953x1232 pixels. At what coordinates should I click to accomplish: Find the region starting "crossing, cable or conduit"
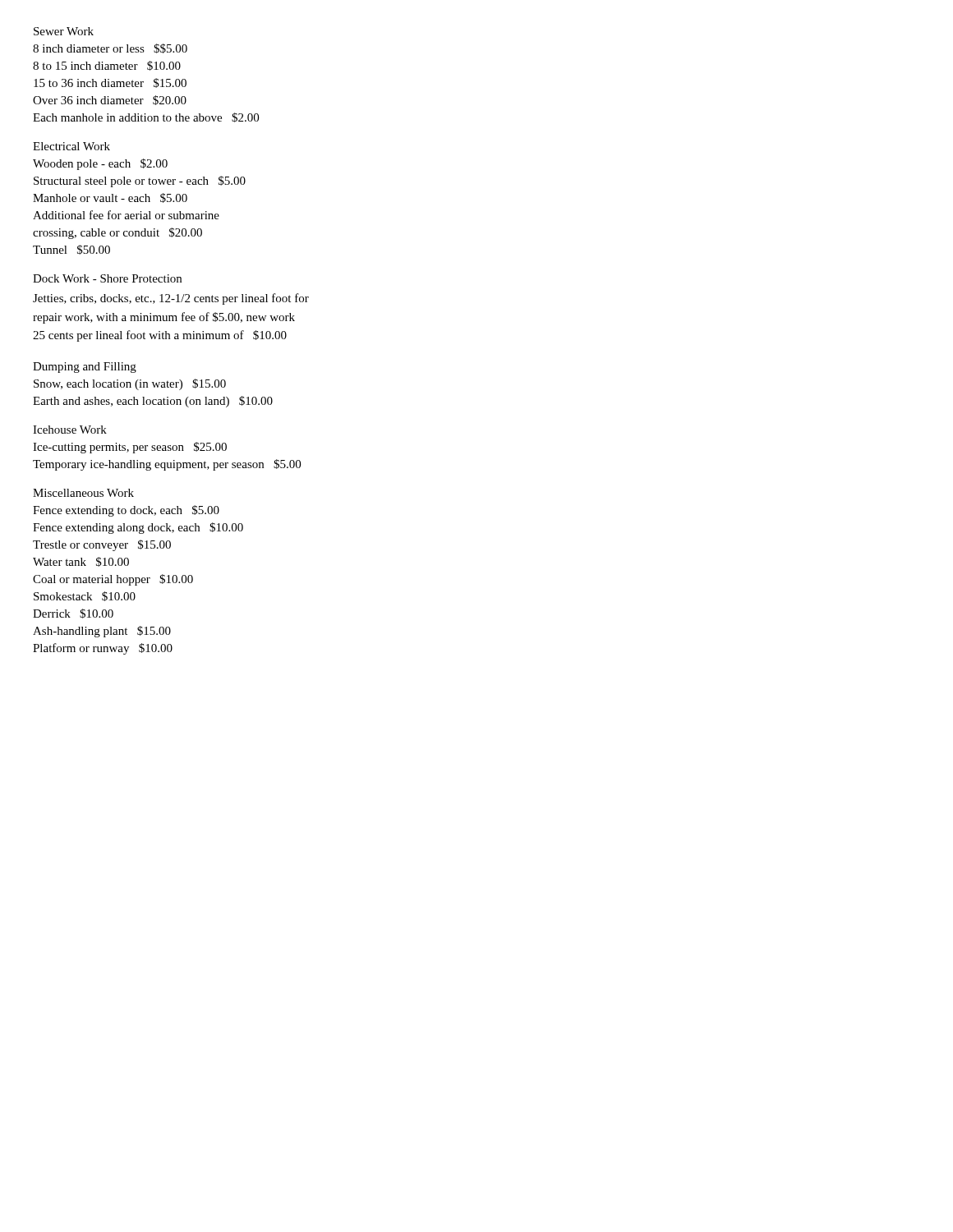(x=118, y=232)
